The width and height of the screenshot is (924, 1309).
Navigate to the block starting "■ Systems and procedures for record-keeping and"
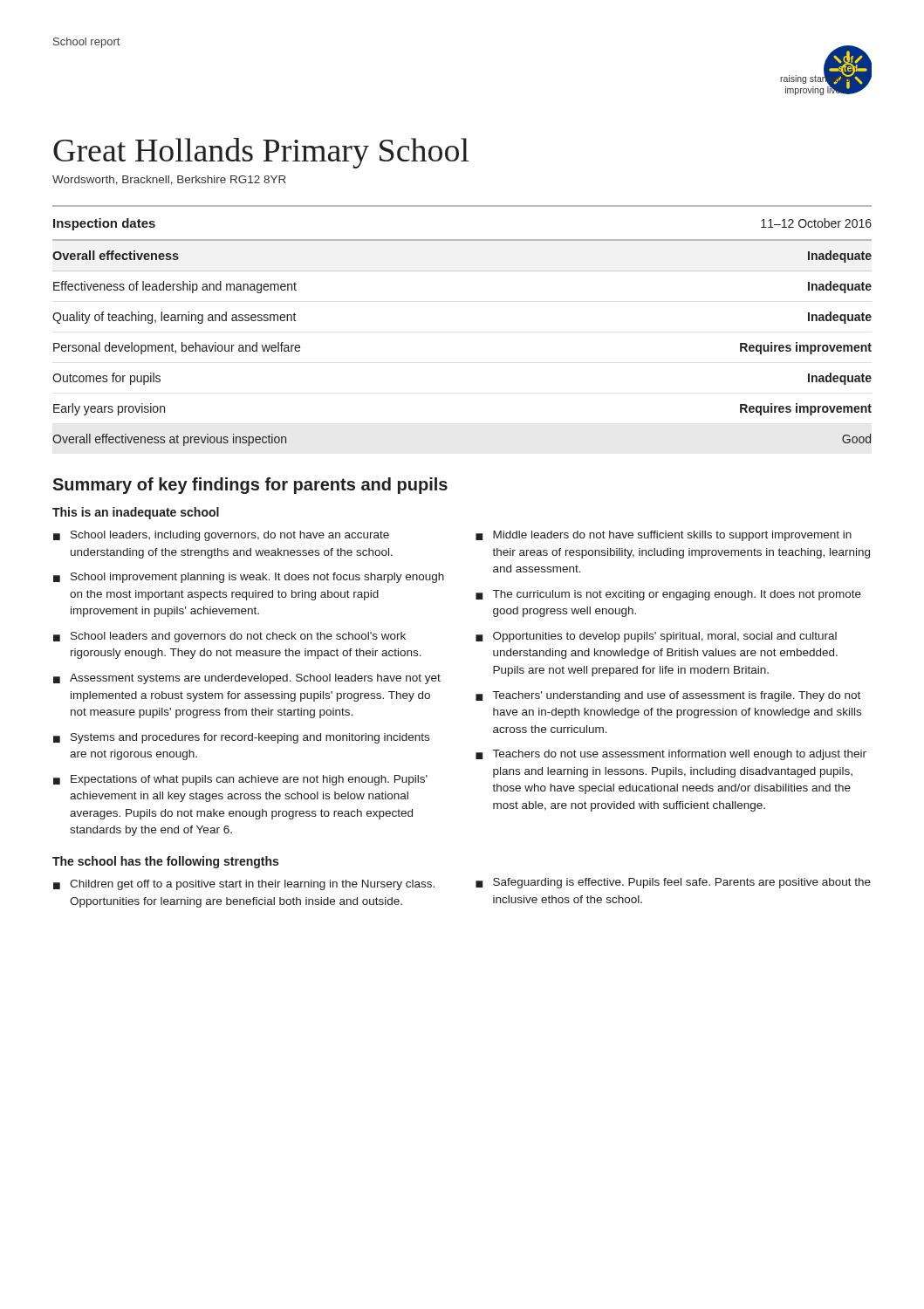pos(251,745)
